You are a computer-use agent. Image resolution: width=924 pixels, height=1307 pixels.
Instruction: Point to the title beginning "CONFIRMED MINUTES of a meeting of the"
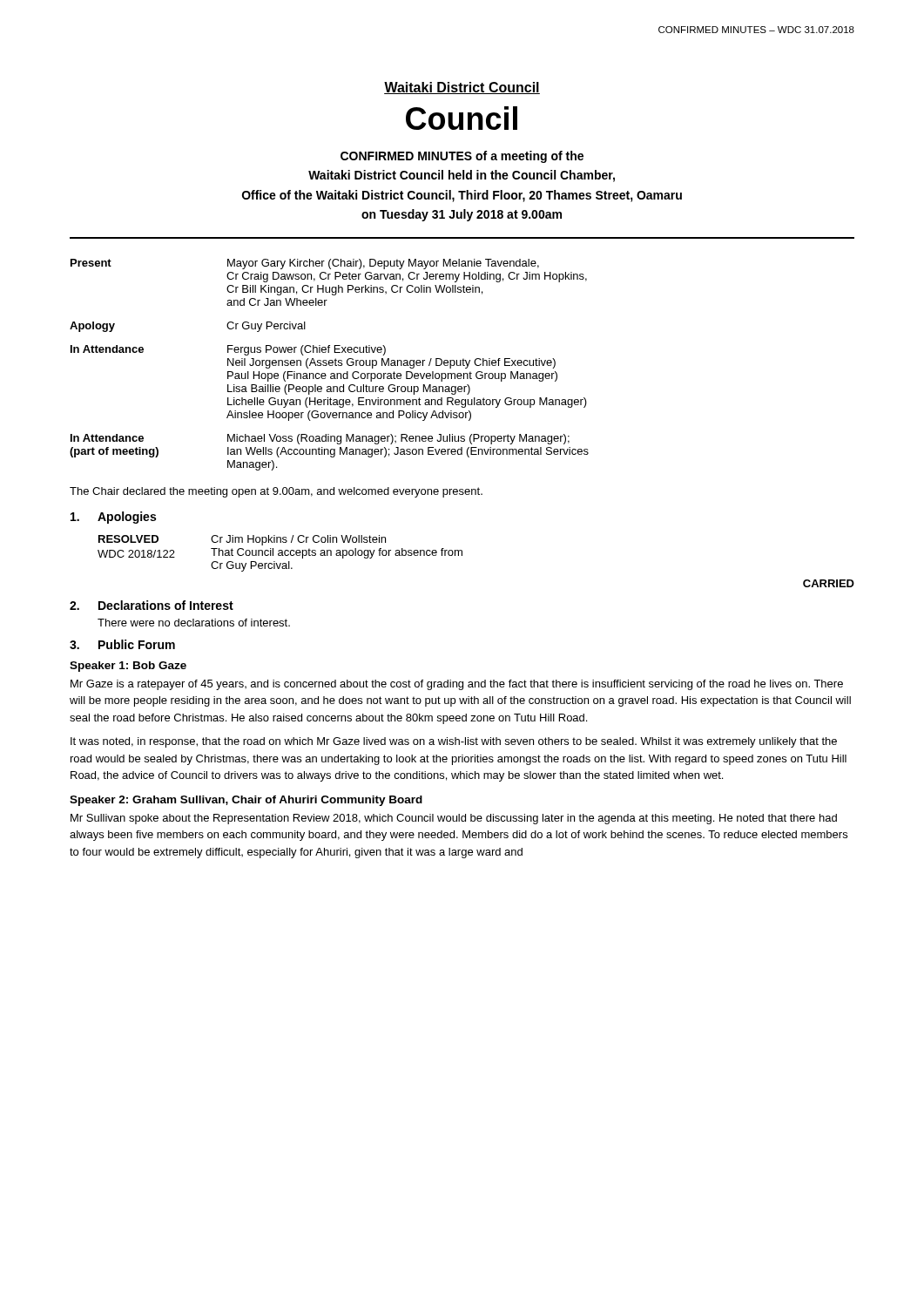(x=462, y=185)
